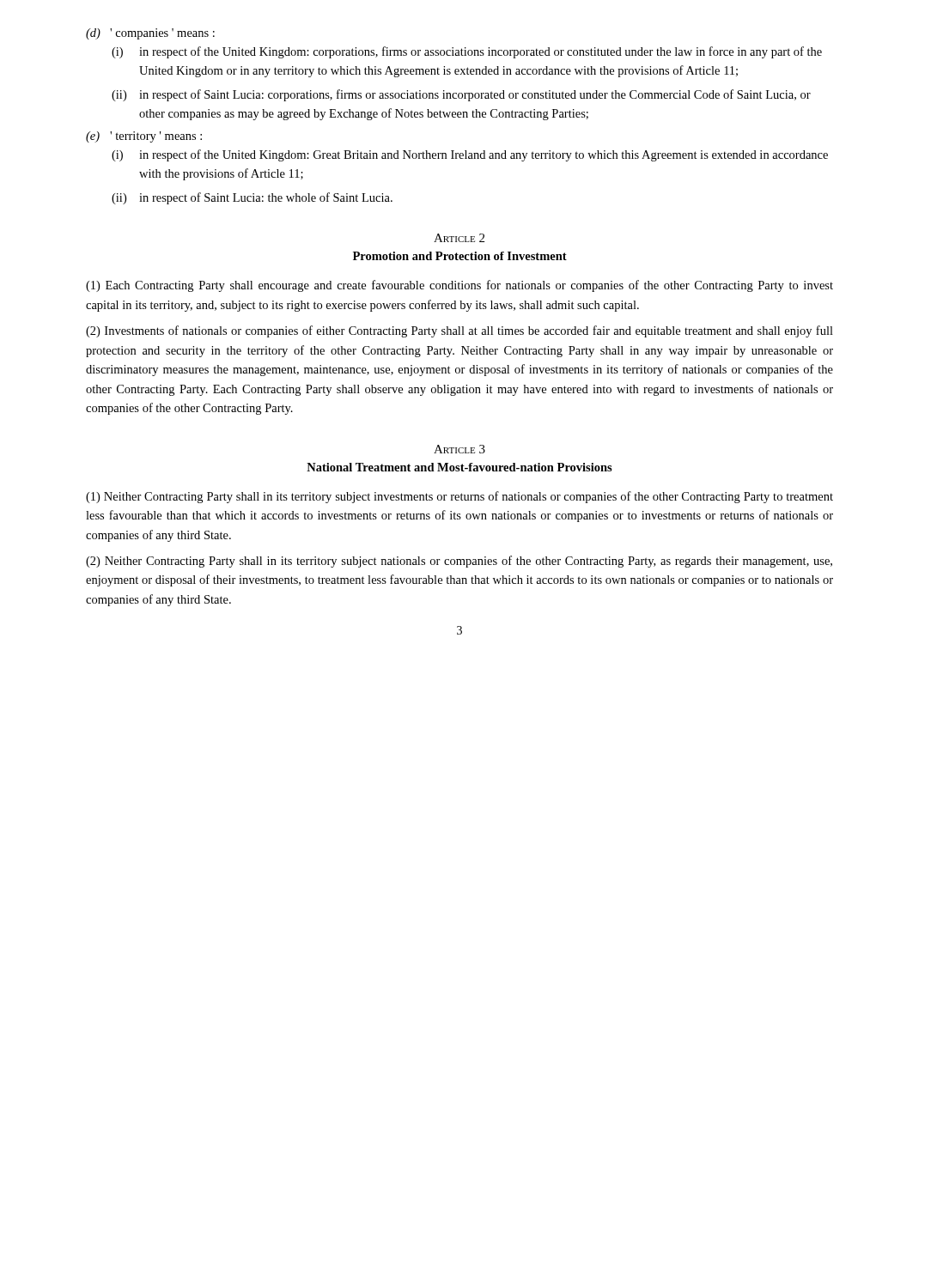Where does it say "National Treatment and Most-favoured-nation Provisions"?
Image resolution: width=937 pixels, height=1288 pixels.
[x=459, y=467]
